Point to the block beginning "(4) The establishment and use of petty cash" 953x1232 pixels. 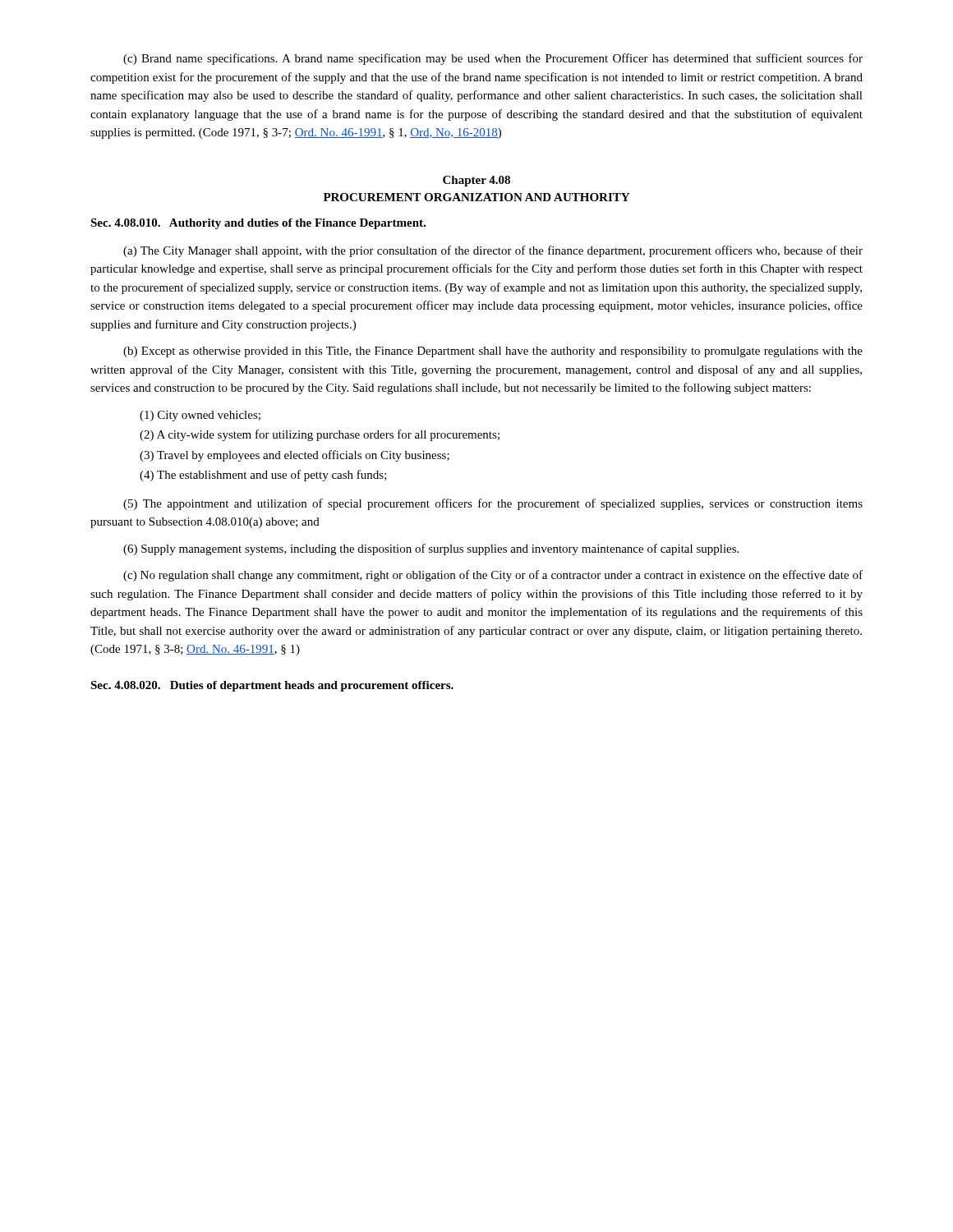(x=263, y=476)
